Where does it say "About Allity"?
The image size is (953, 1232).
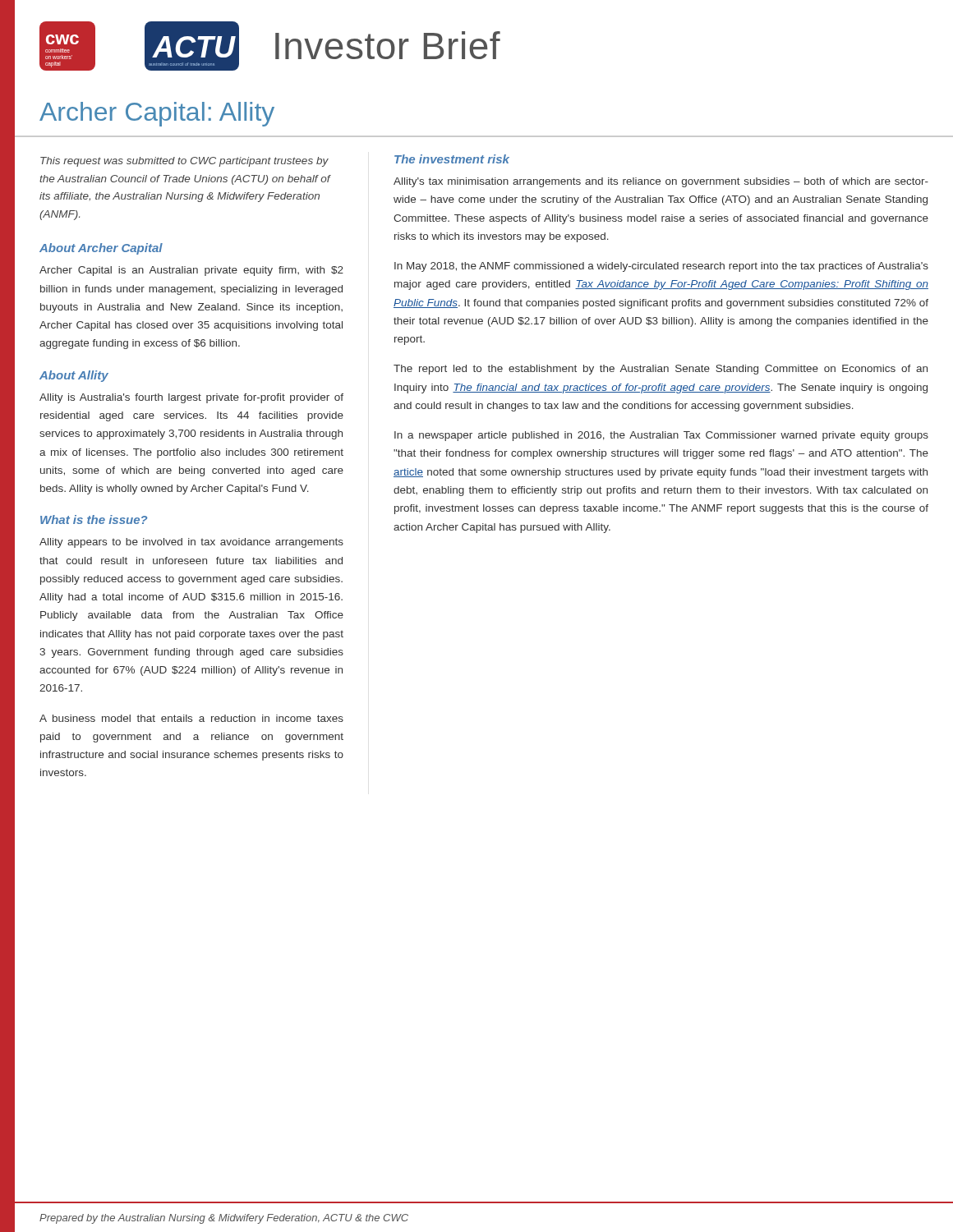tap(74, 375)
